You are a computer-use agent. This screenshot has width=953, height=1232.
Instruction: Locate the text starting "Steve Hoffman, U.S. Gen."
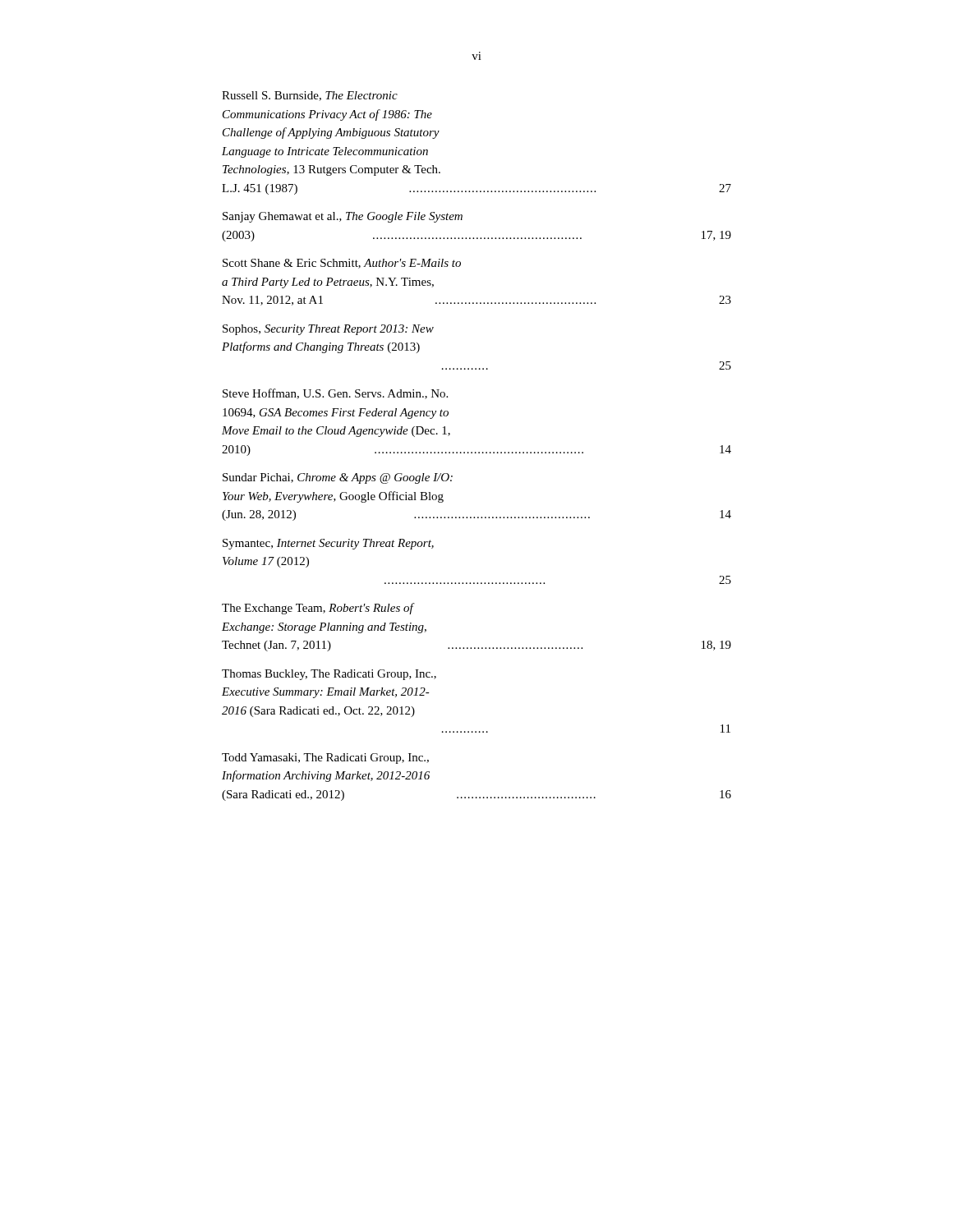335,394
